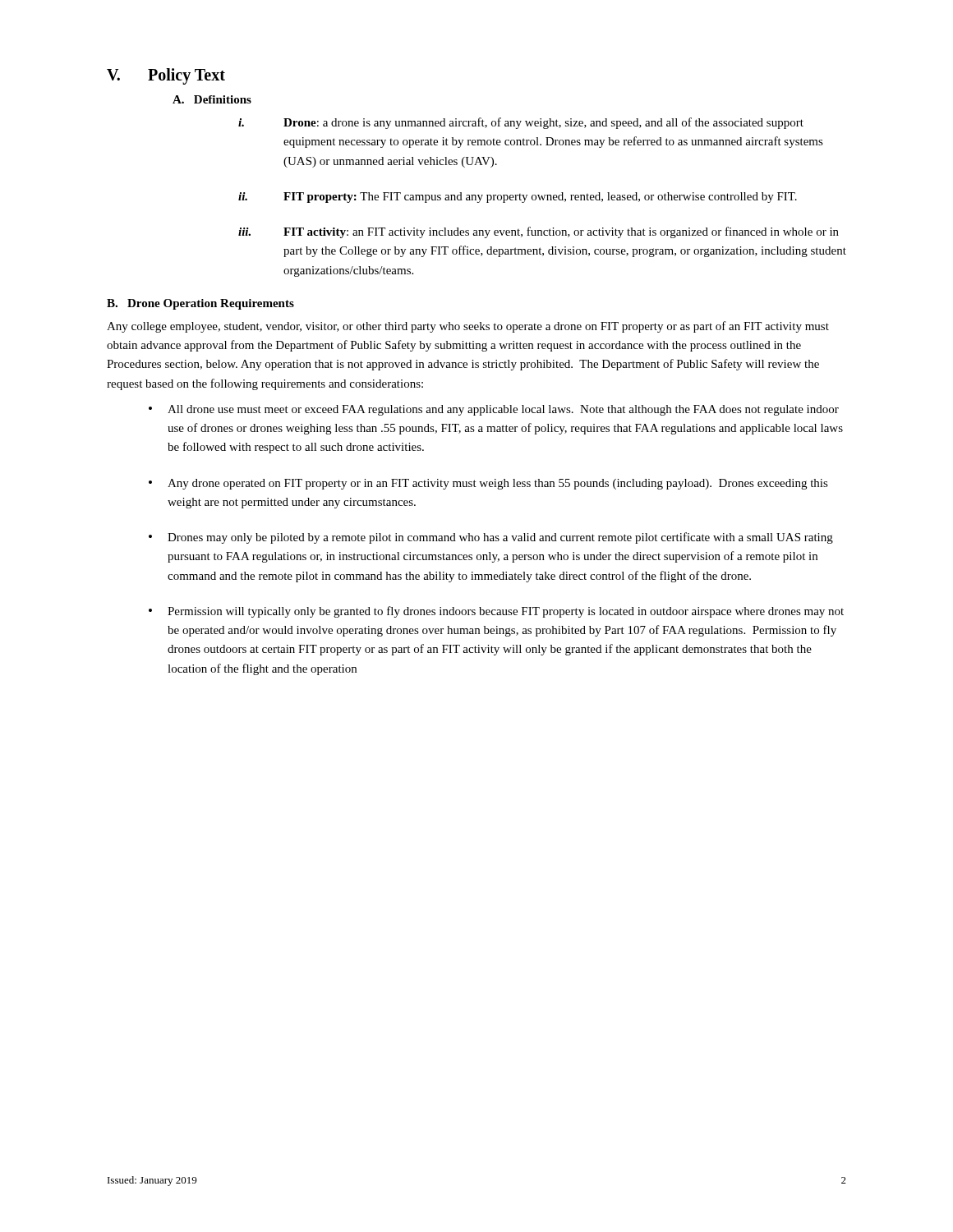Point to the region starting "B. Drone Operation Requirements"
Viewport: 953px width, 1232px height.
click(200, 303)
